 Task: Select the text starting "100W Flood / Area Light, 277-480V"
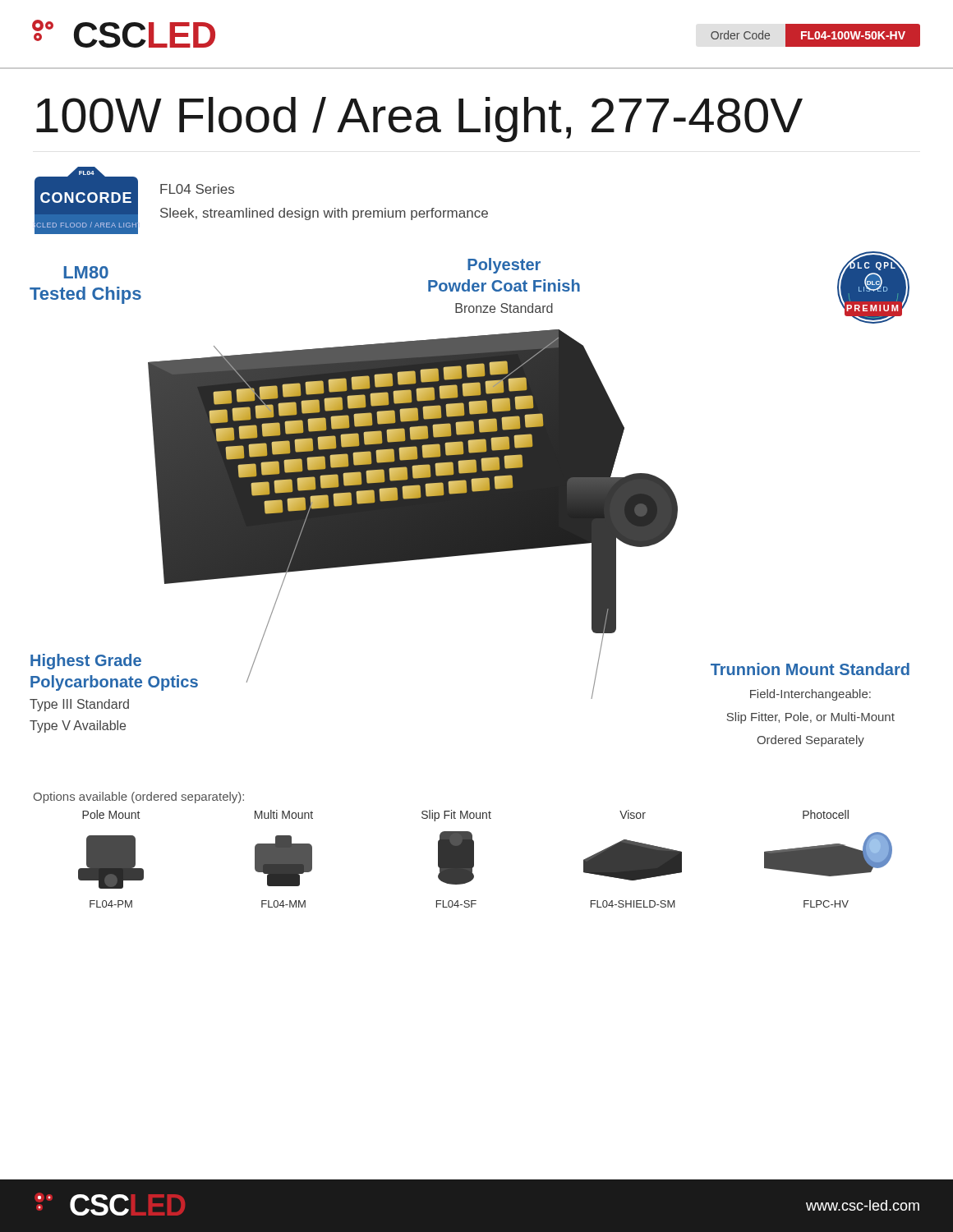(x=418, y=115)
